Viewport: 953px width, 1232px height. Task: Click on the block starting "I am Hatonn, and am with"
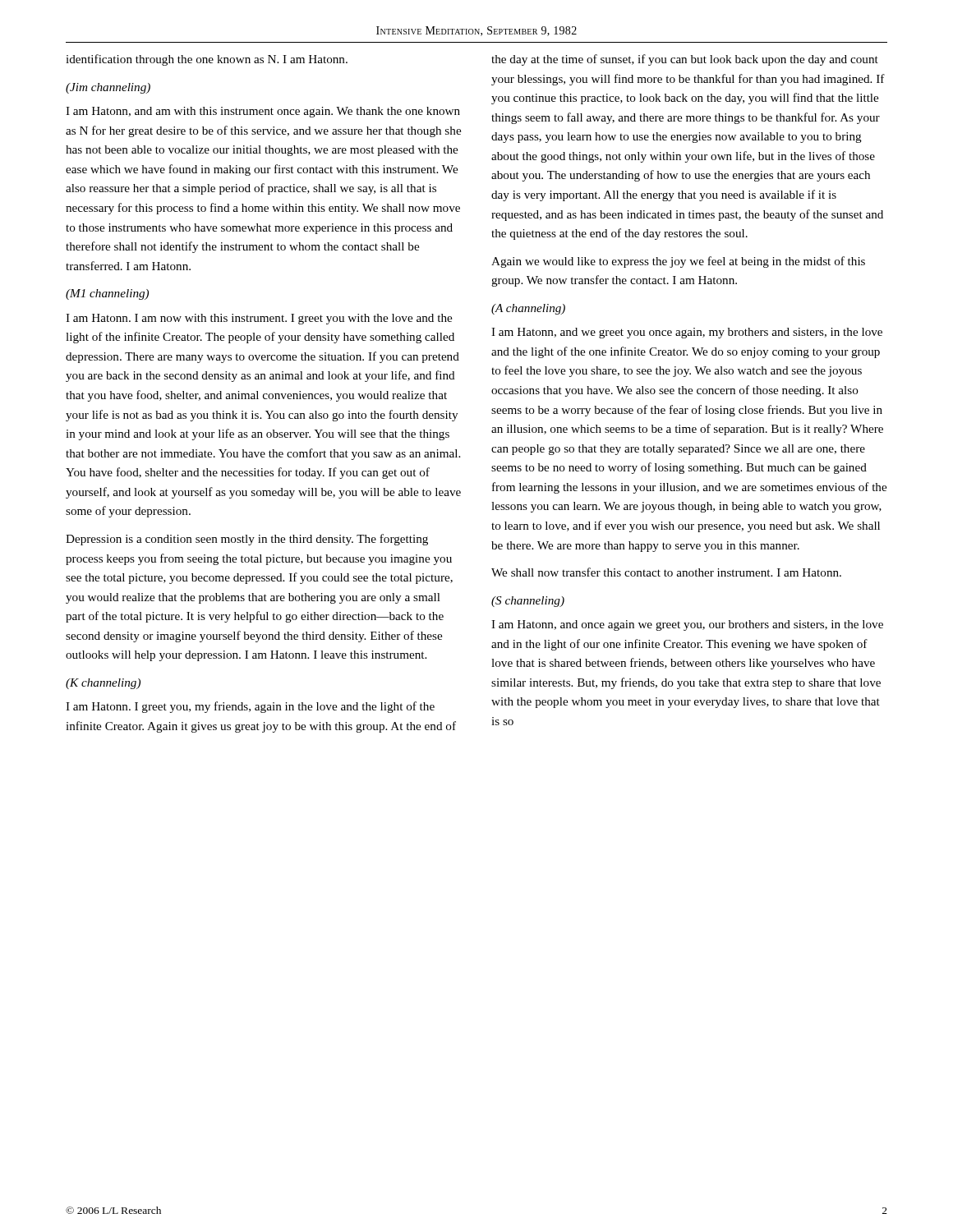[x=264, y=188]
